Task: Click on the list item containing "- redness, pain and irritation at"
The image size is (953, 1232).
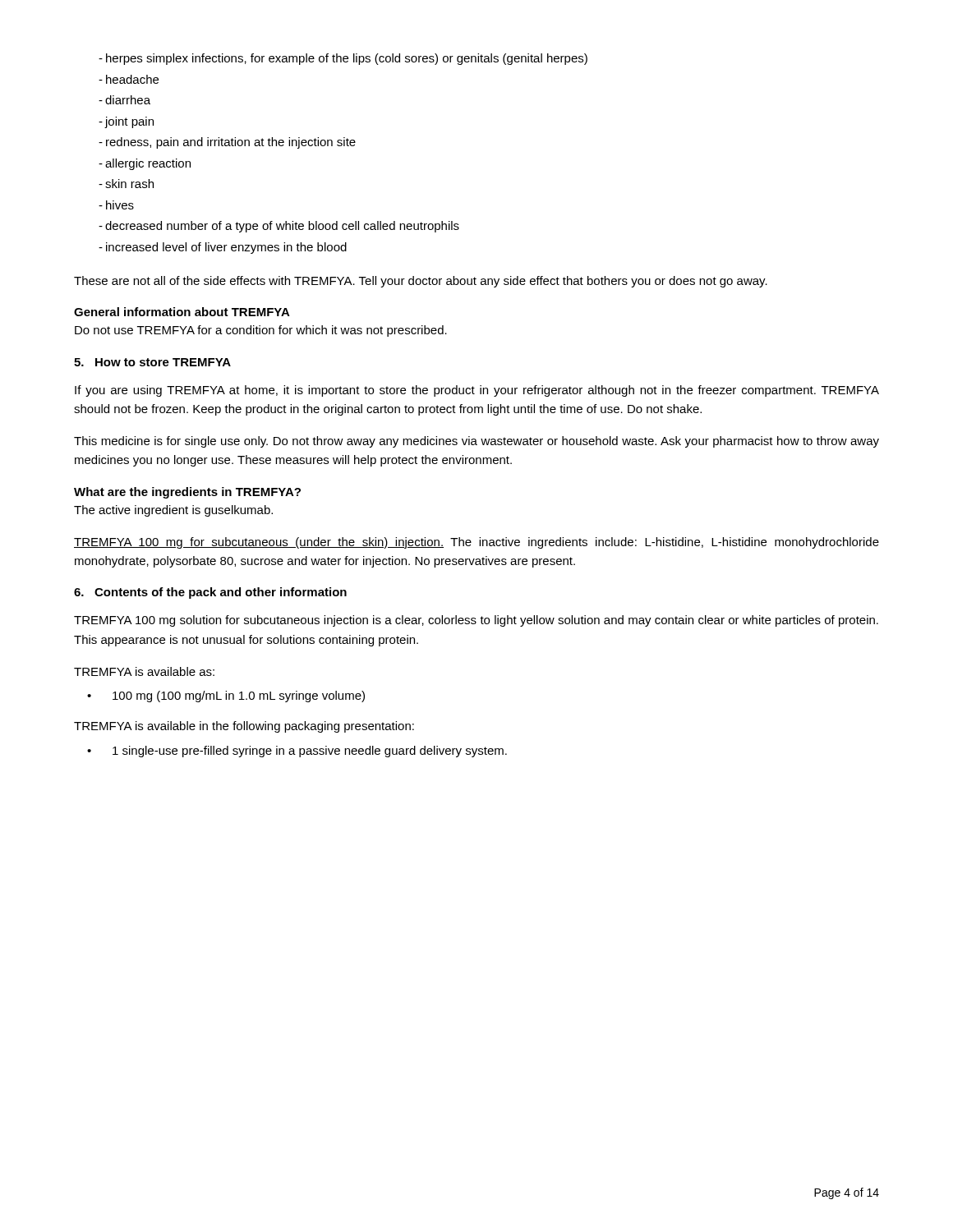Action: tap(227, 143)
